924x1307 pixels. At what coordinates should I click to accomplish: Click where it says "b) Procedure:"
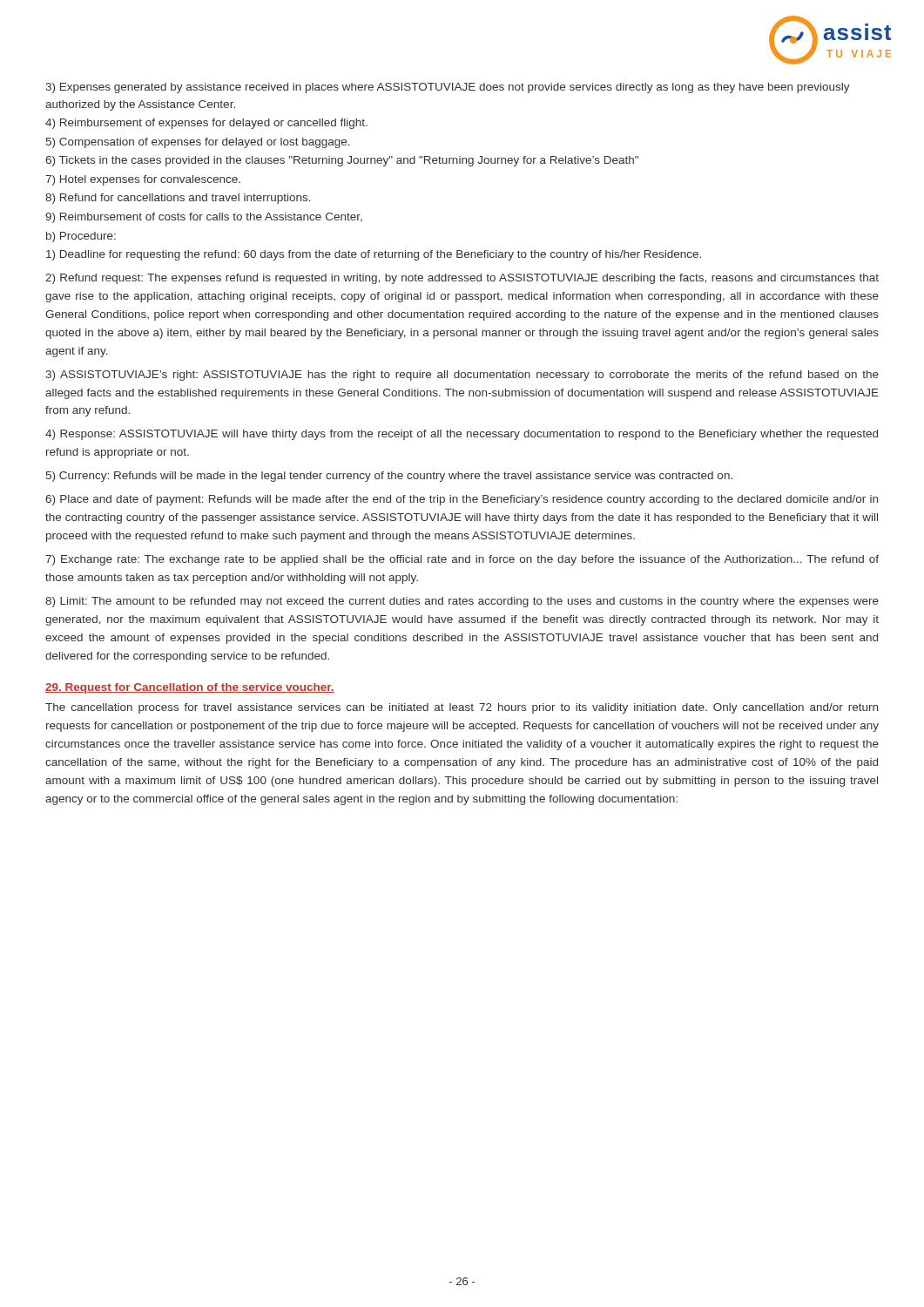point(81,235)
